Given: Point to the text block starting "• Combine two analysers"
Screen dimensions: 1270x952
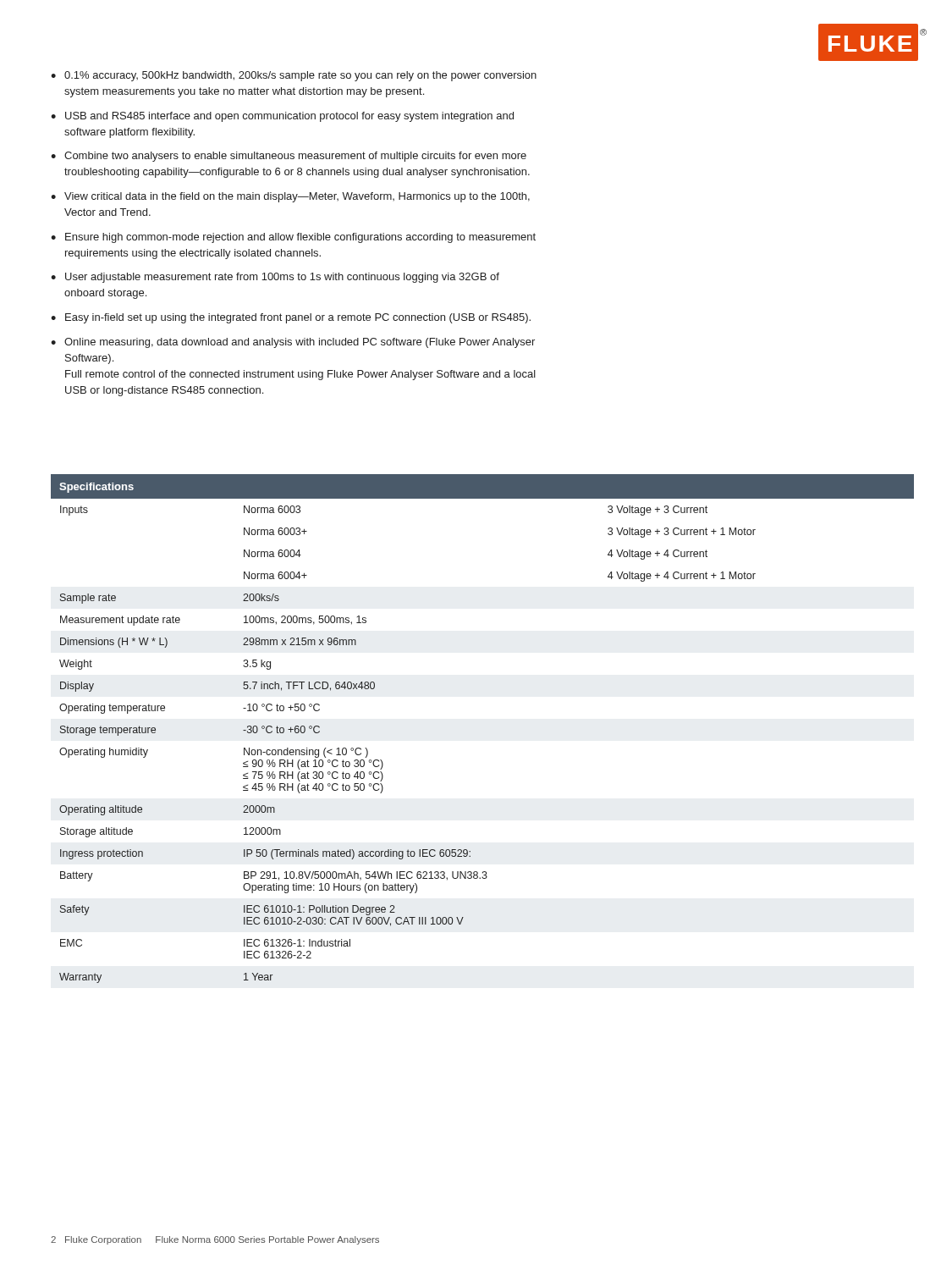Looking at the screenshot, I should [296, 164].
